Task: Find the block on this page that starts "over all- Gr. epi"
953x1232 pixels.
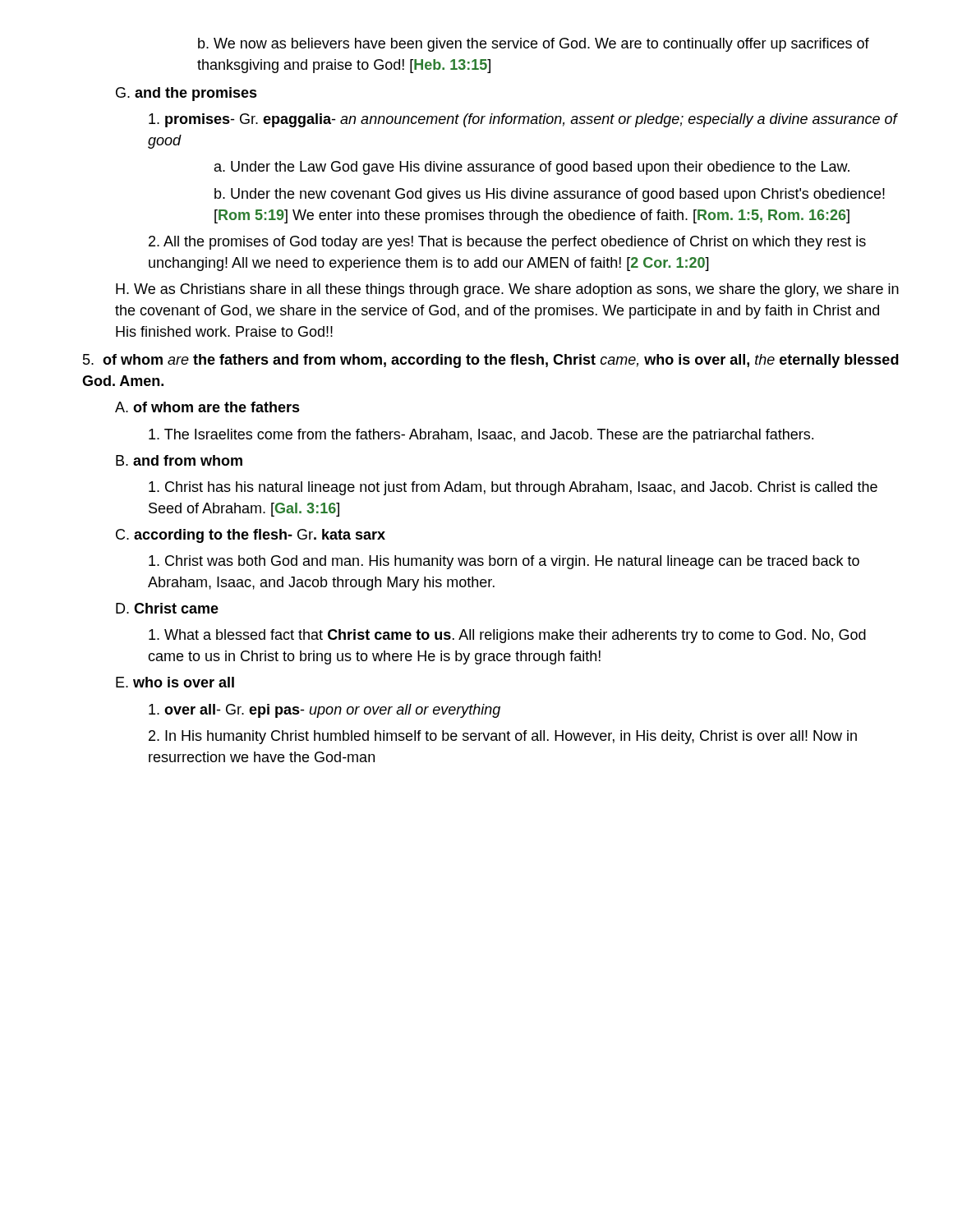Action: coord(325,711)
